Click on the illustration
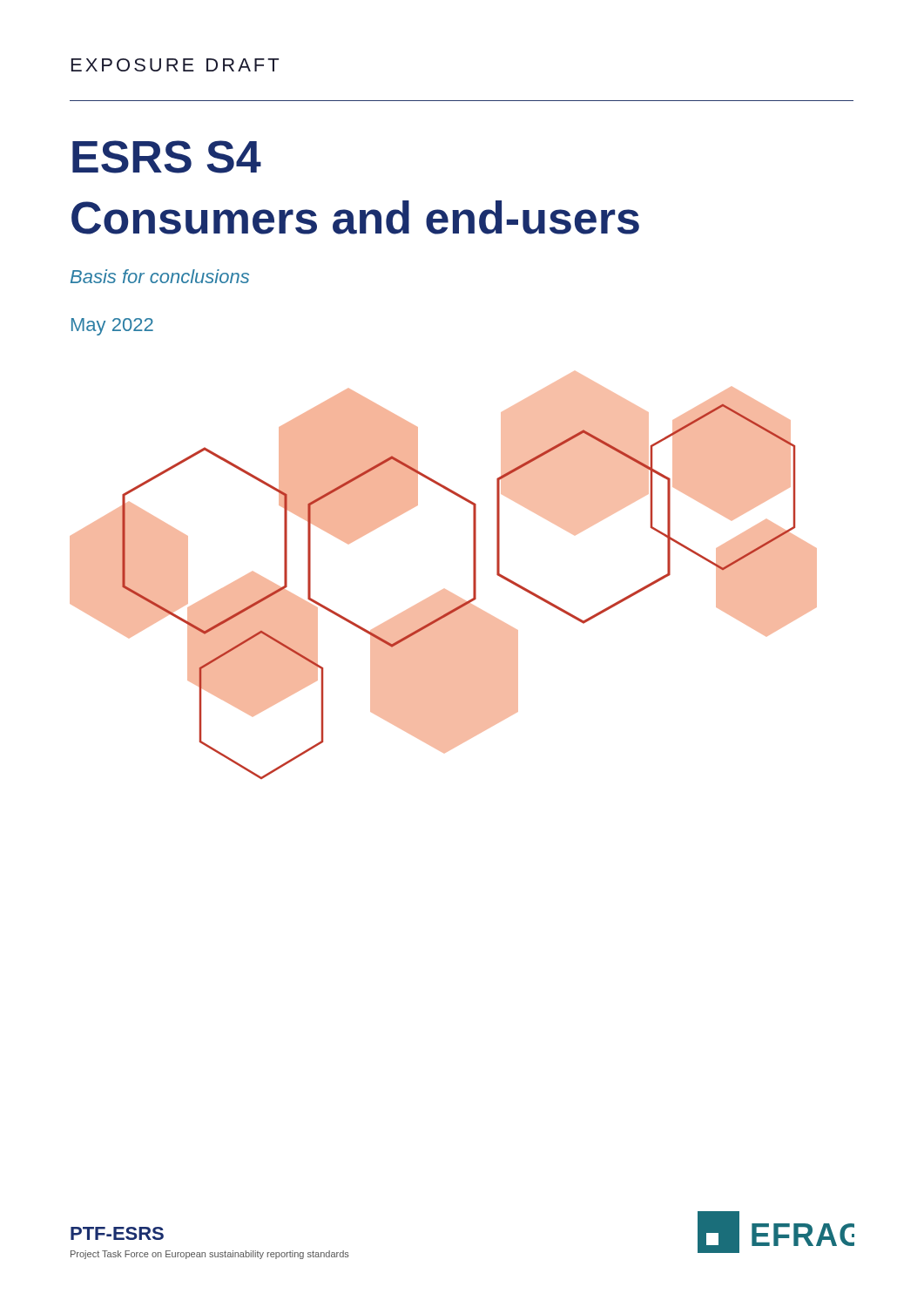Screen dimensions: 1307x924 (x=462, y=571)
